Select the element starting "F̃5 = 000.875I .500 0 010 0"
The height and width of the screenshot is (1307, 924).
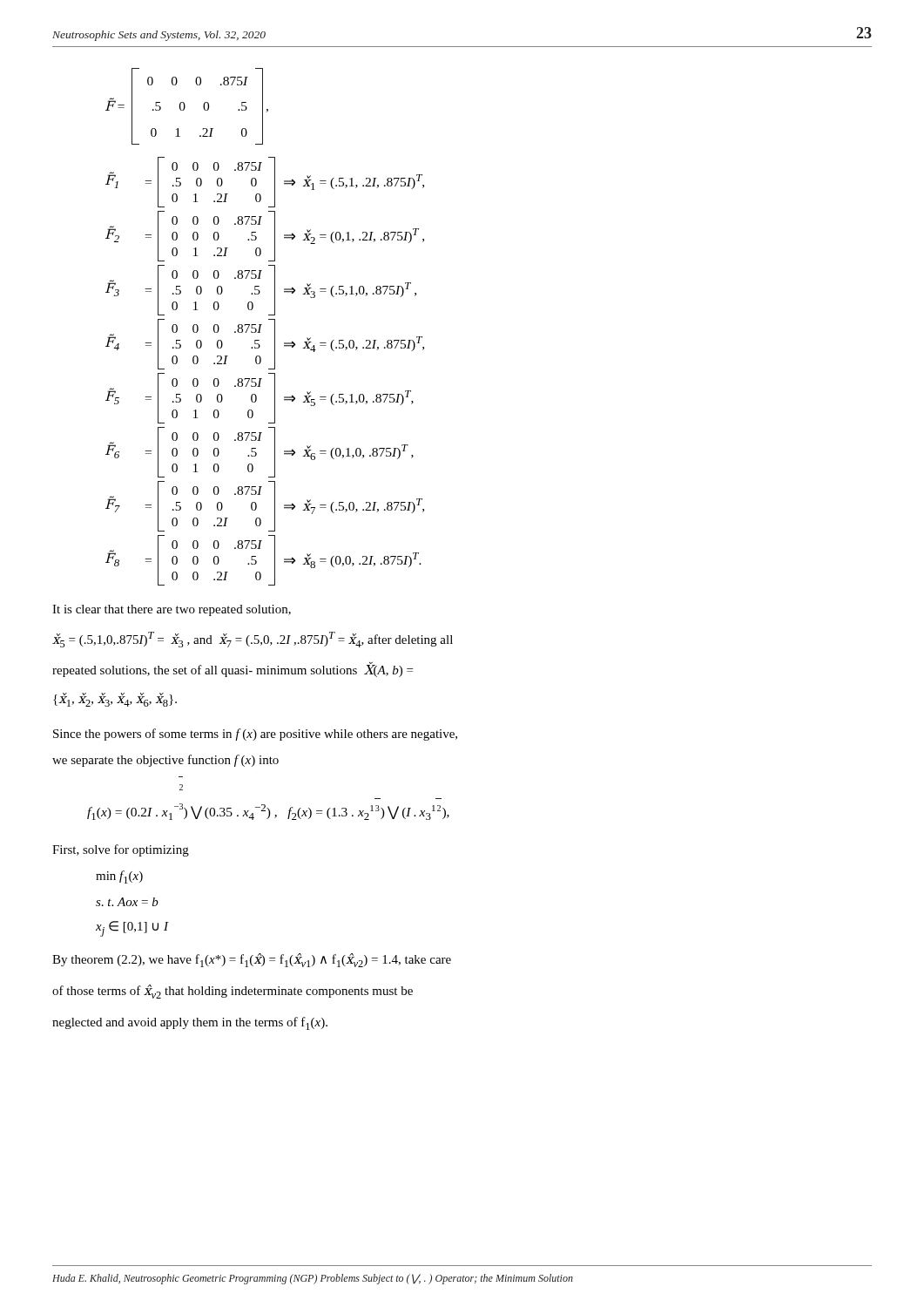coord(259,398)
